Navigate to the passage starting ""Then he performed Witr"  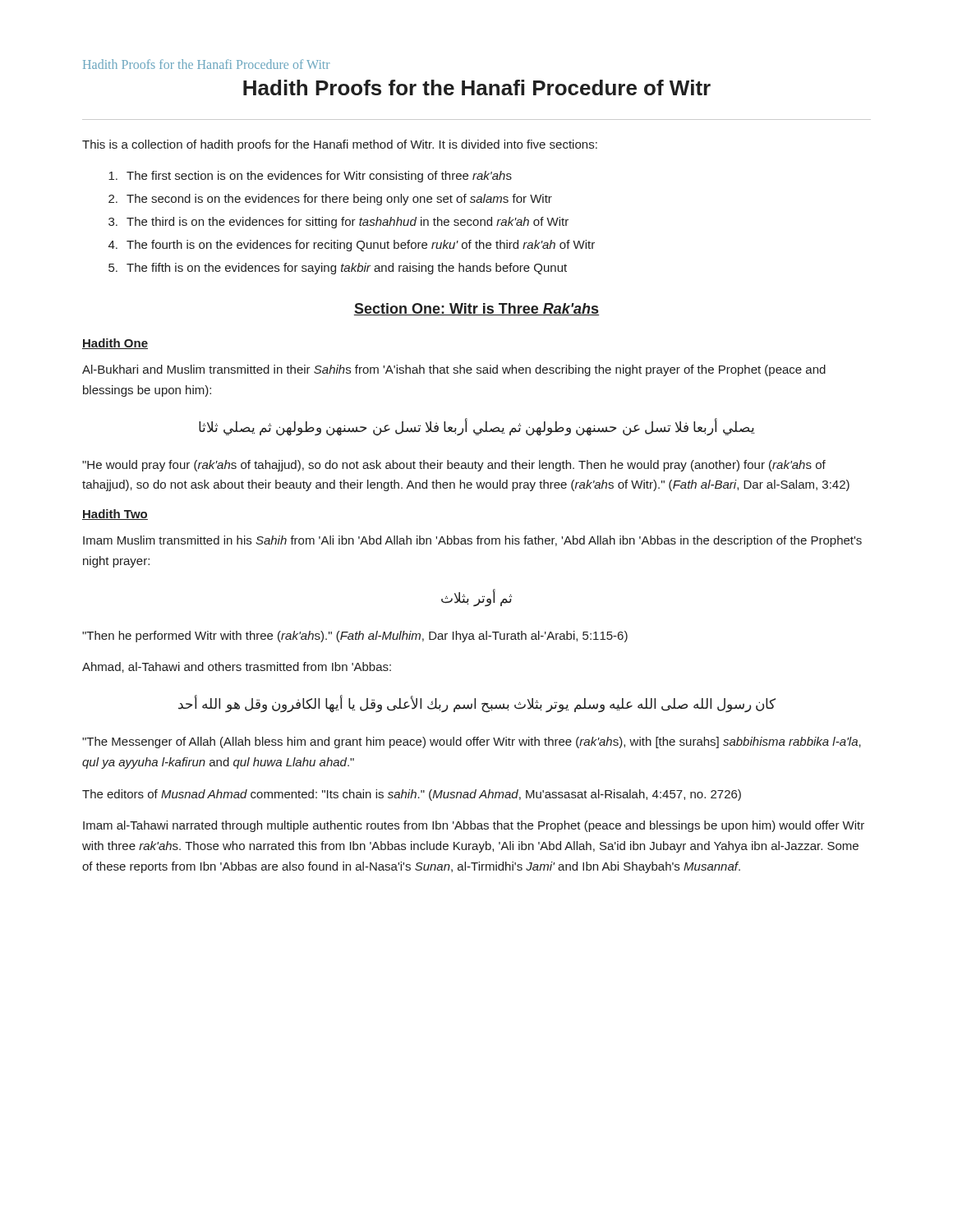coord(476,636)
